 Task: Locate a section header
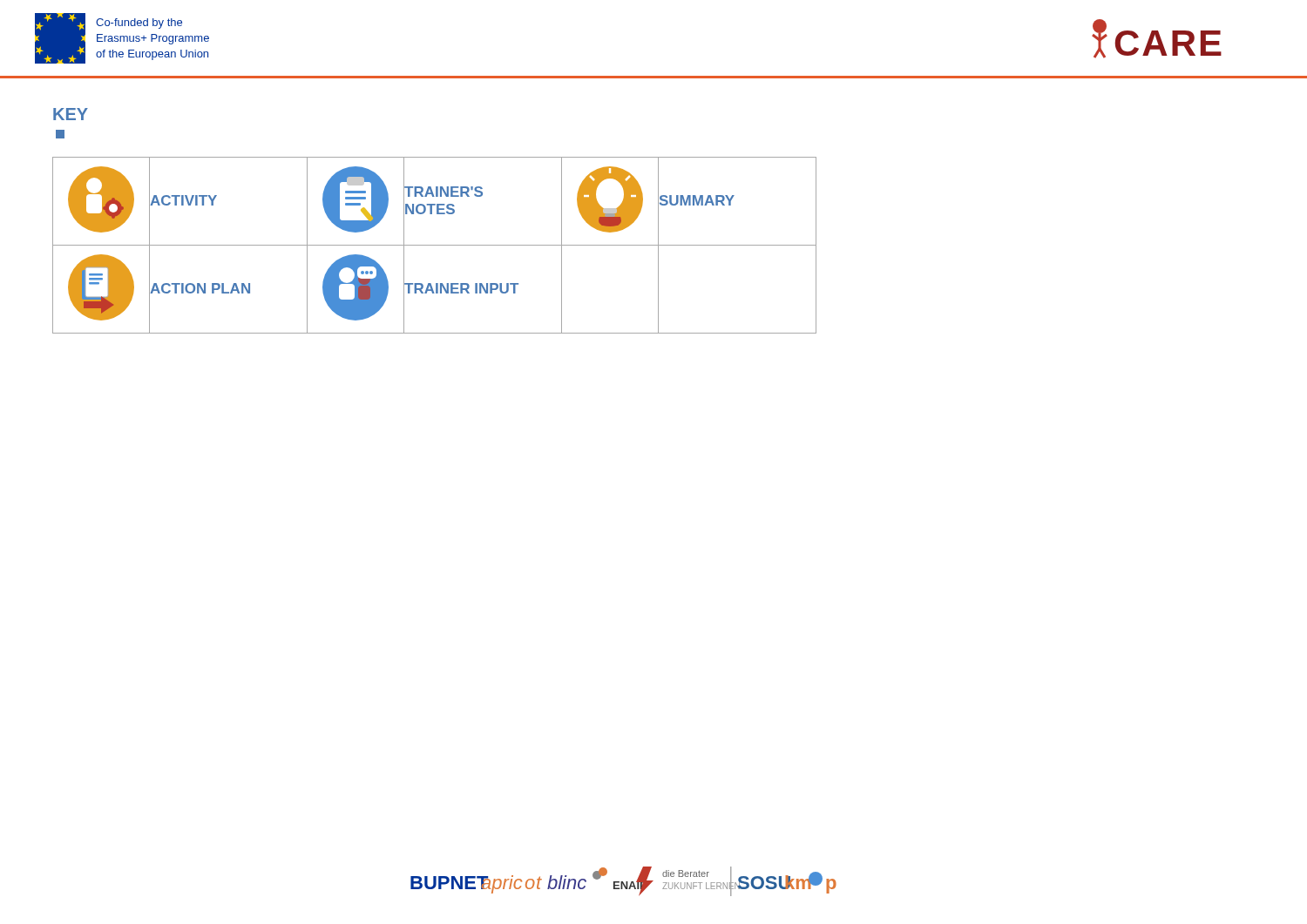pyautogui.click(x=70, y=122)
